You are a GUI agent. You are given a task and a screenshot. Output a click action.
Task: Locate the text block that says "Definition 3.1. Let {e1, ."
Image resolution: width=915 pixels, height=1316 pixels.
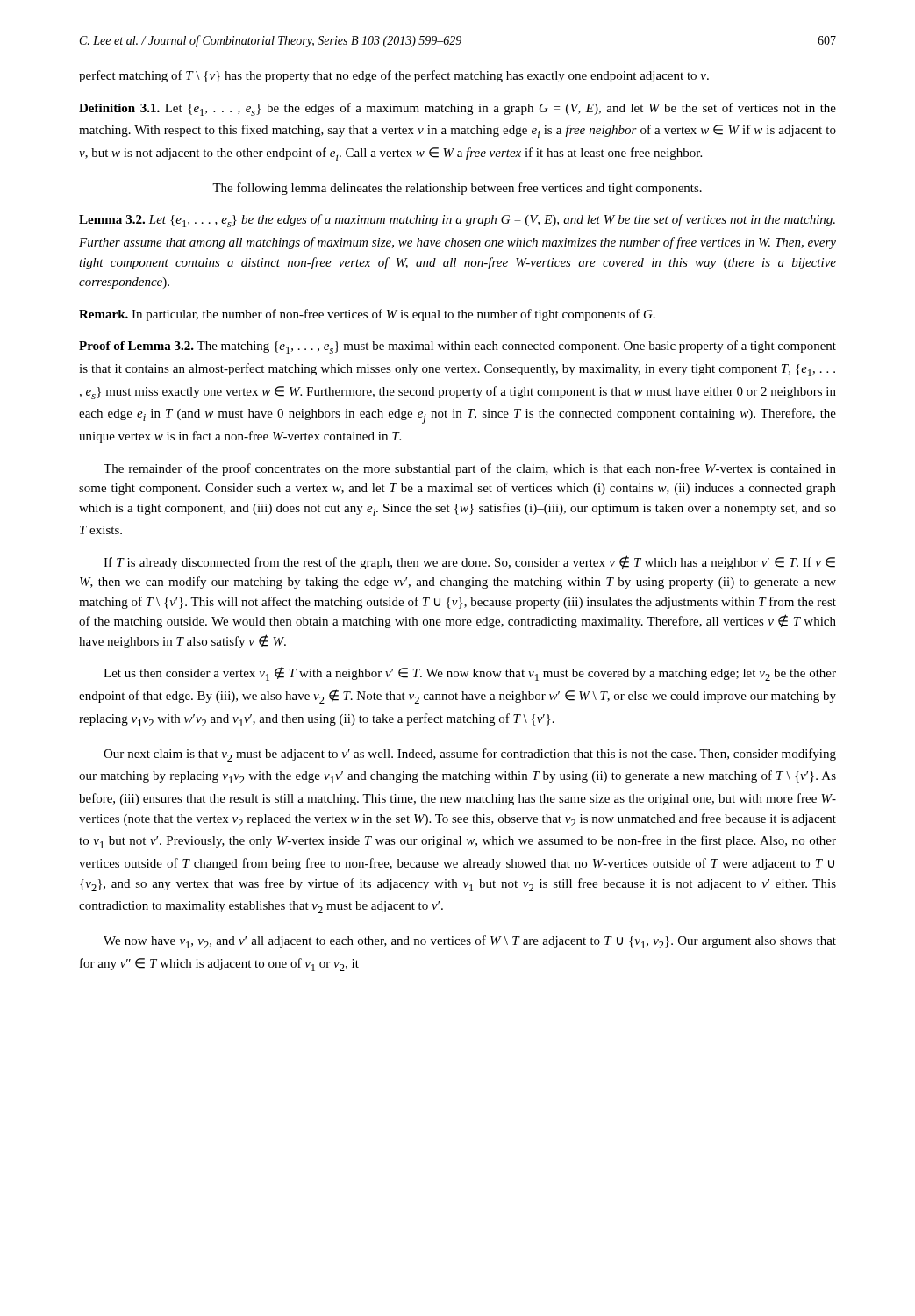coord(458,132)
